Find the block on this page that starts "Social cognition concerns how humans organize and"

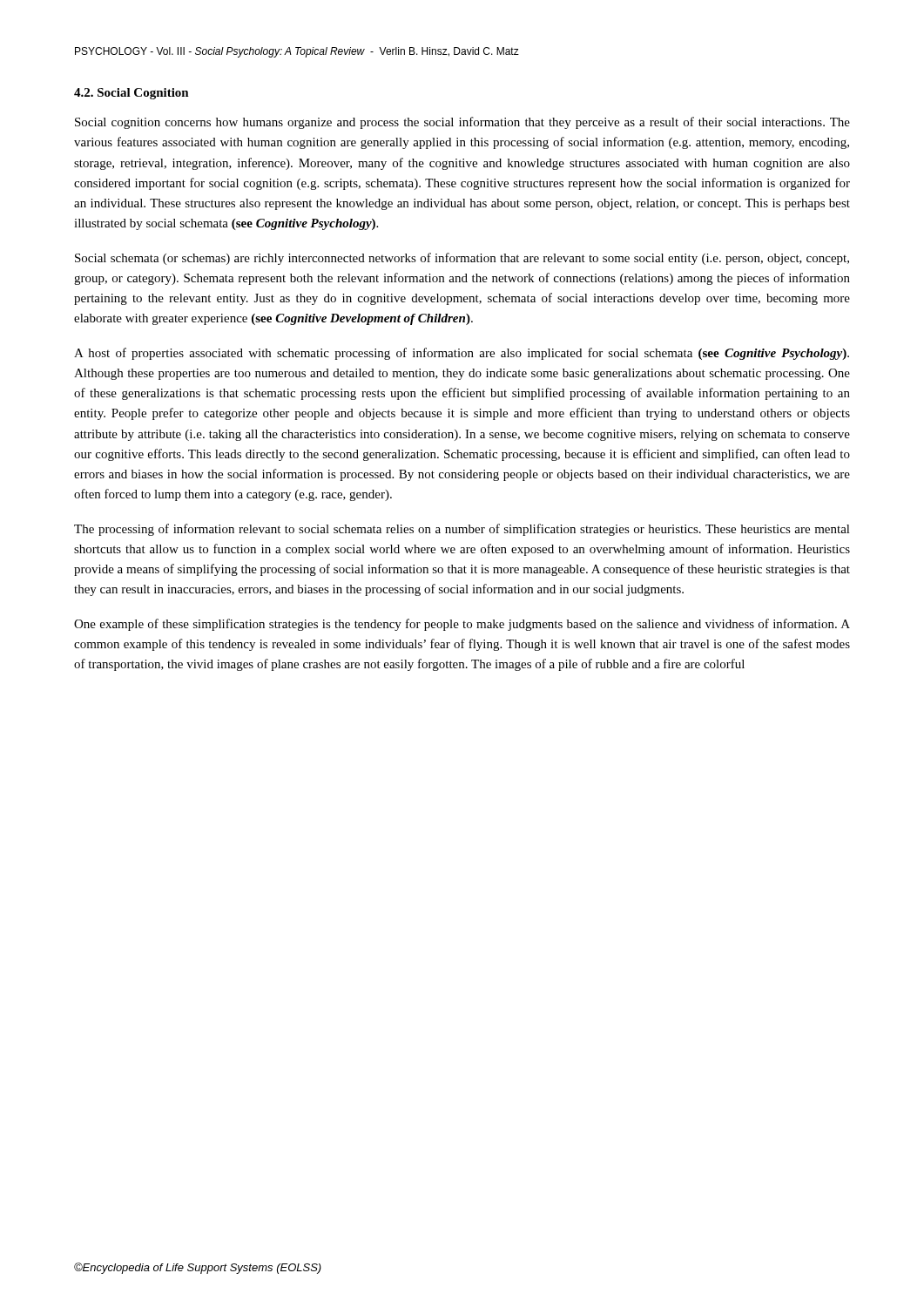(462, 173)
